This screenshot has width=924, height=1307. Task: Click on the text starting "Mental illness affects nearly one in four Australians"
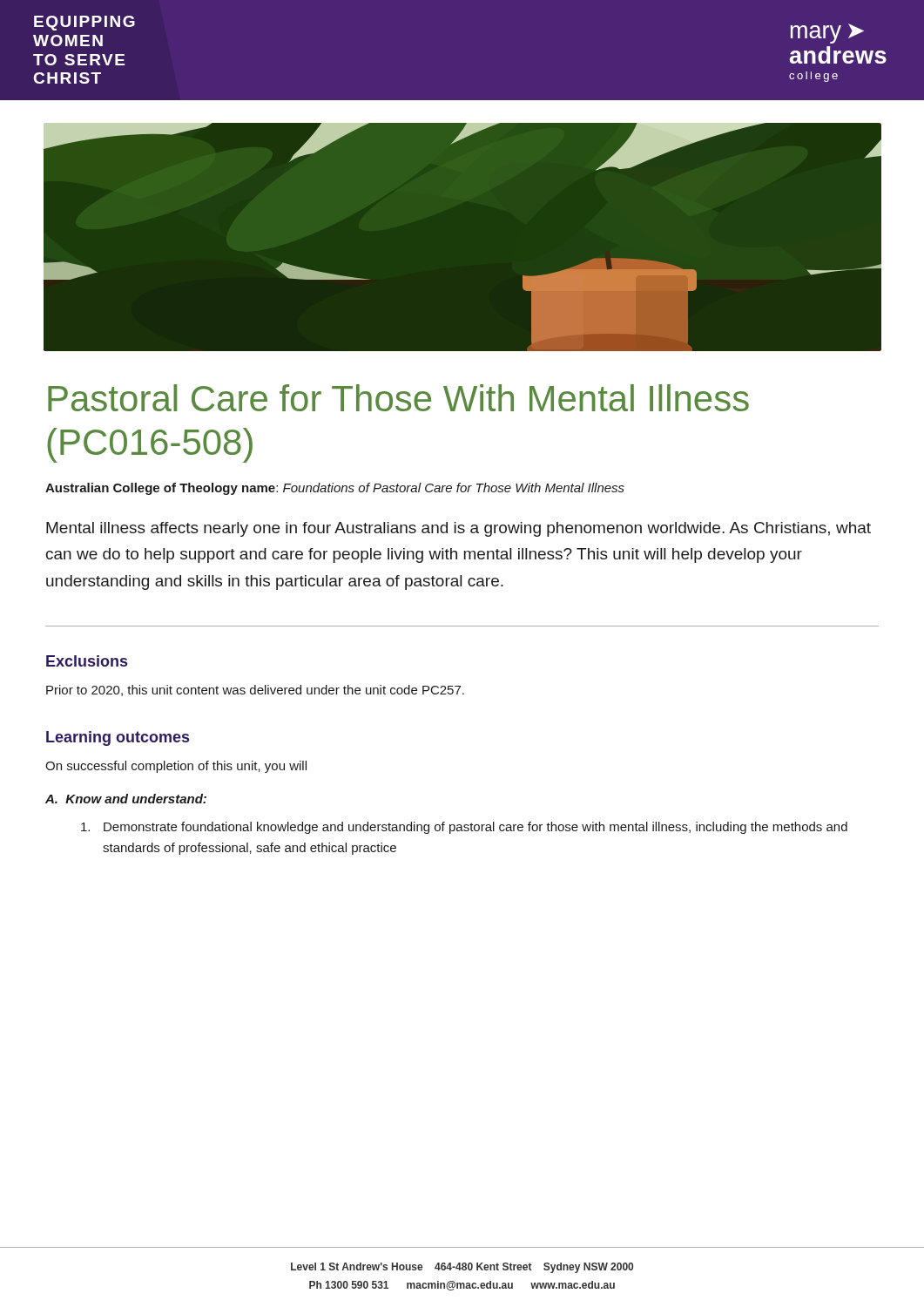click(458, 554)
